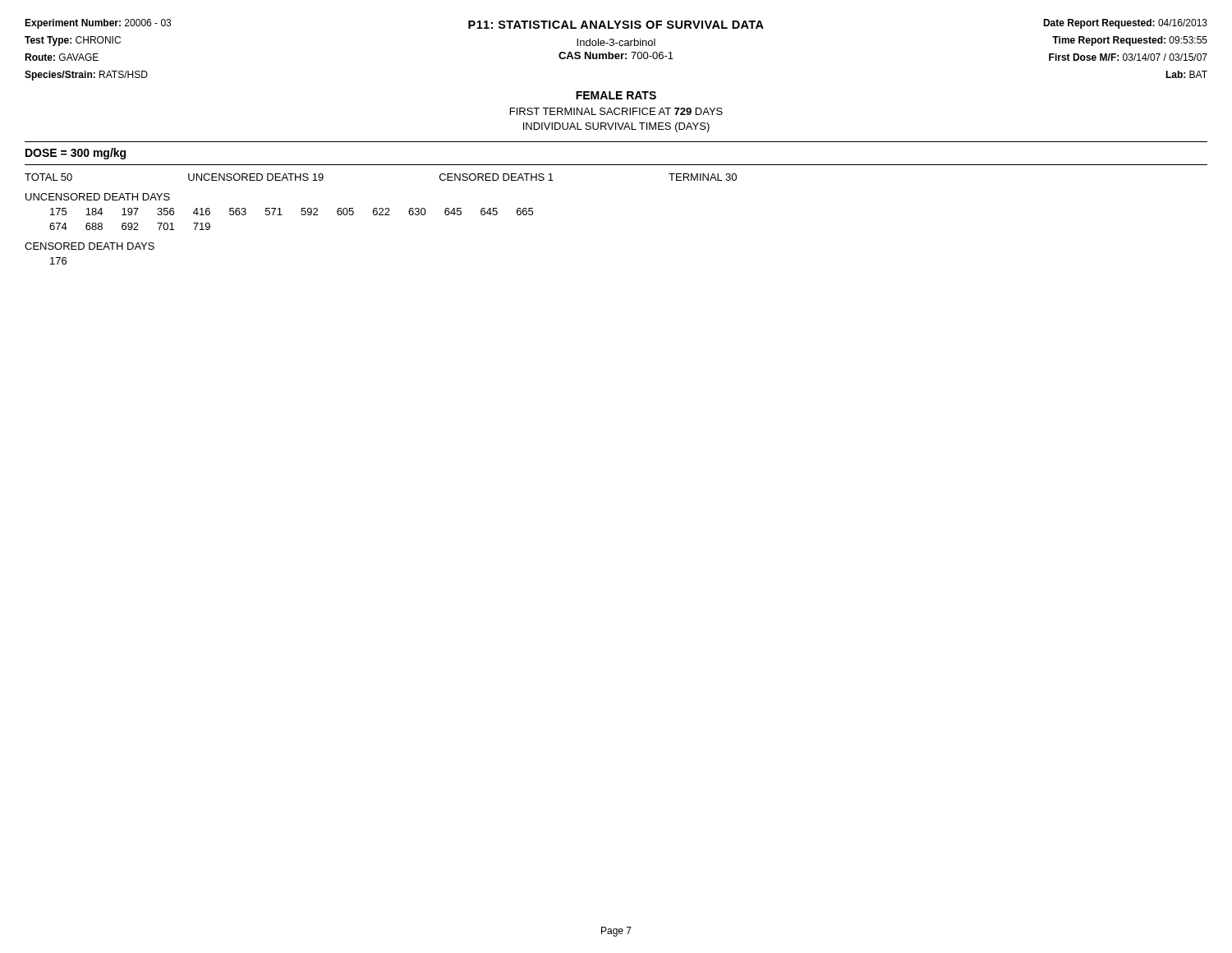This screenshot has width=1232, height=953.
Task: Select the text containing "CENSORED DEATH DAYS"
Action: click(x=90, y=246)
